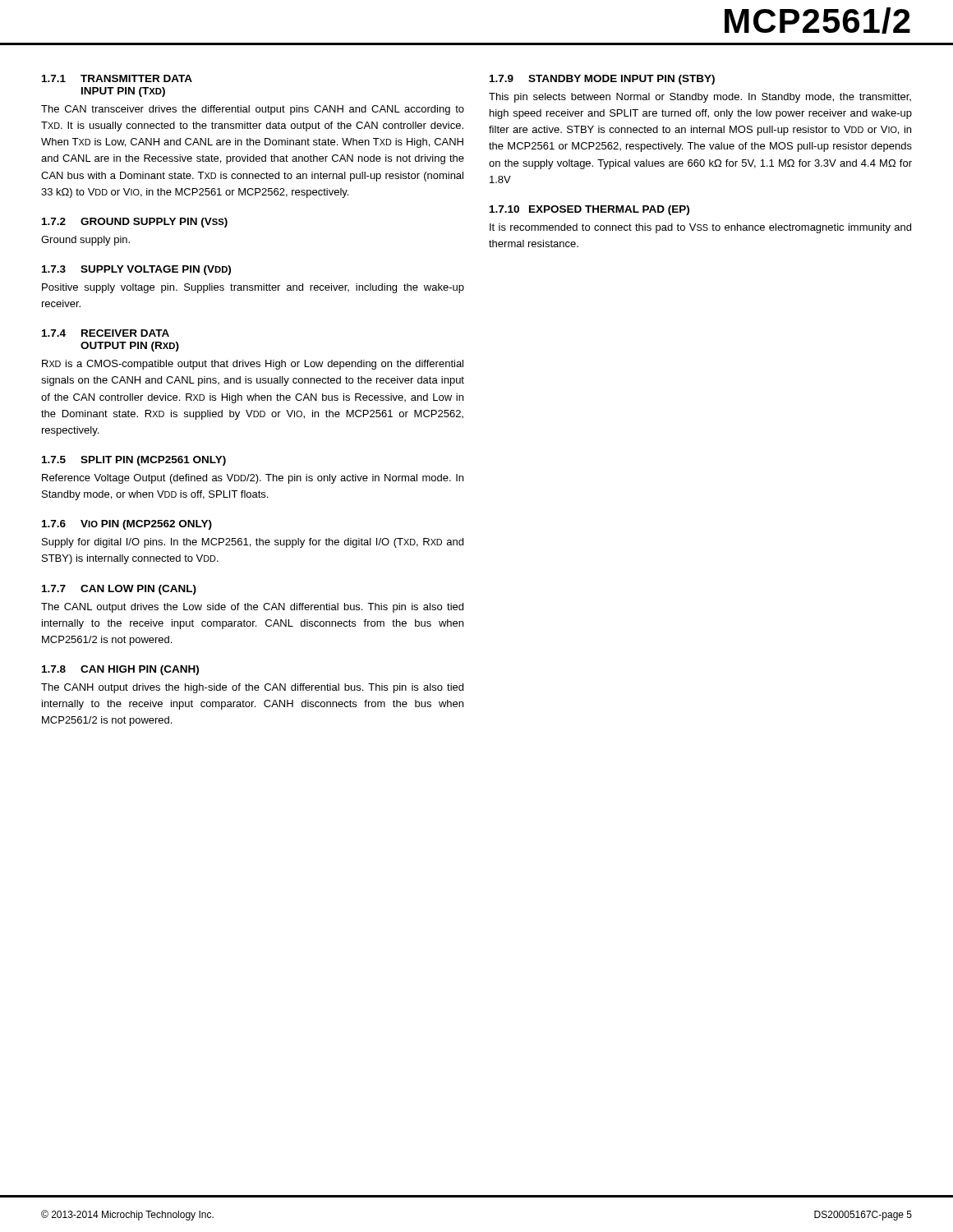Screen dimensions: 1232x953
Task: Locate the text starting "1.7.8 CAN HIGH PIN (CANH)"
Action: (x=120, y=670)
